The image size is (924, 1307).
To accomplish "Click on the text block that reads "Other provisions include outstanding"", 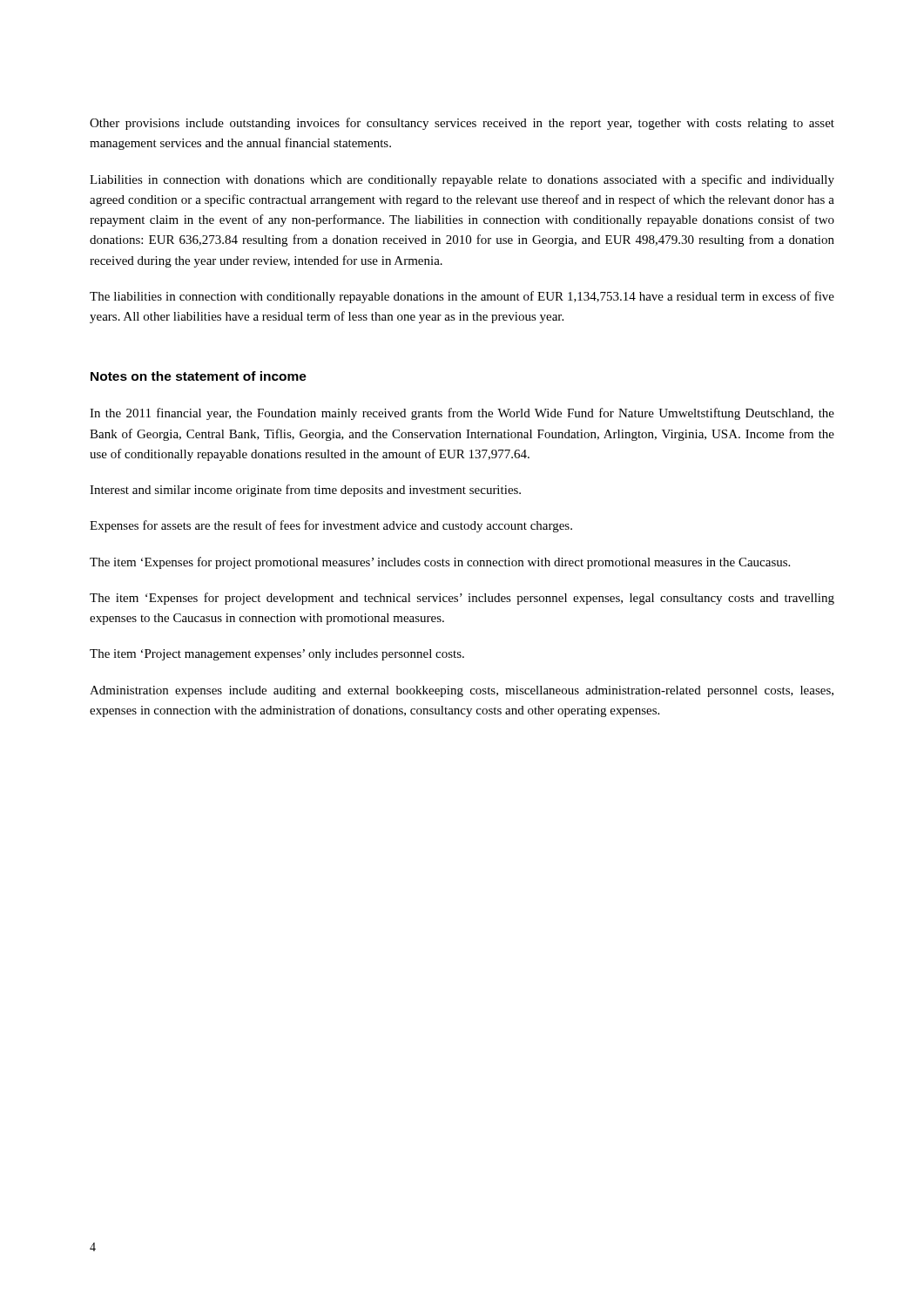I will click(462, 133).
